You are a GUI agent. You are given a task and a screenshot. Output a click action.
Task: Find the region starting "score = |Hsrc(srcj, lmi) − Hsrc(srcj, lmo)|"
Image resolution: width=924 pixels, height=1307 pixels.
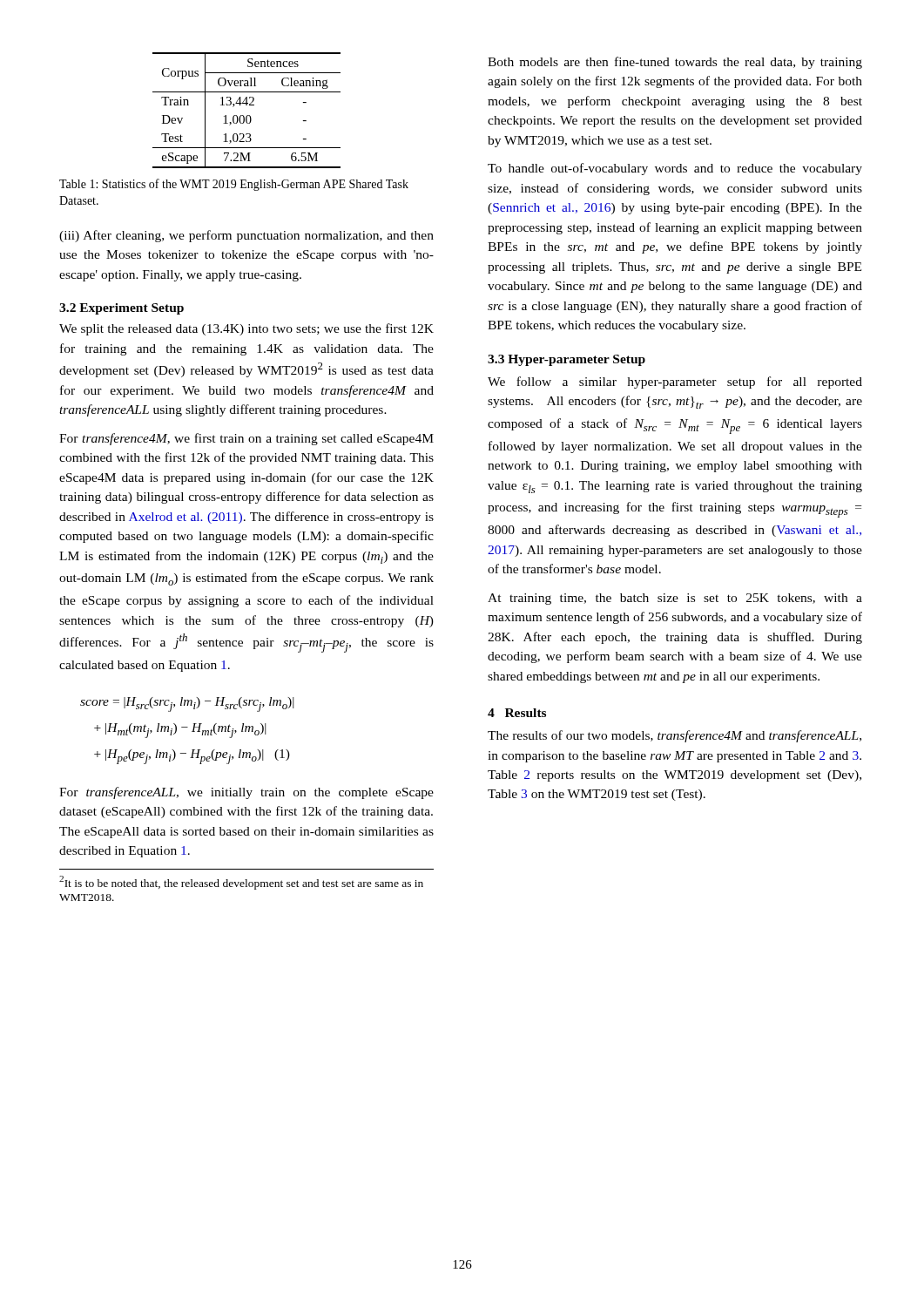257,728
